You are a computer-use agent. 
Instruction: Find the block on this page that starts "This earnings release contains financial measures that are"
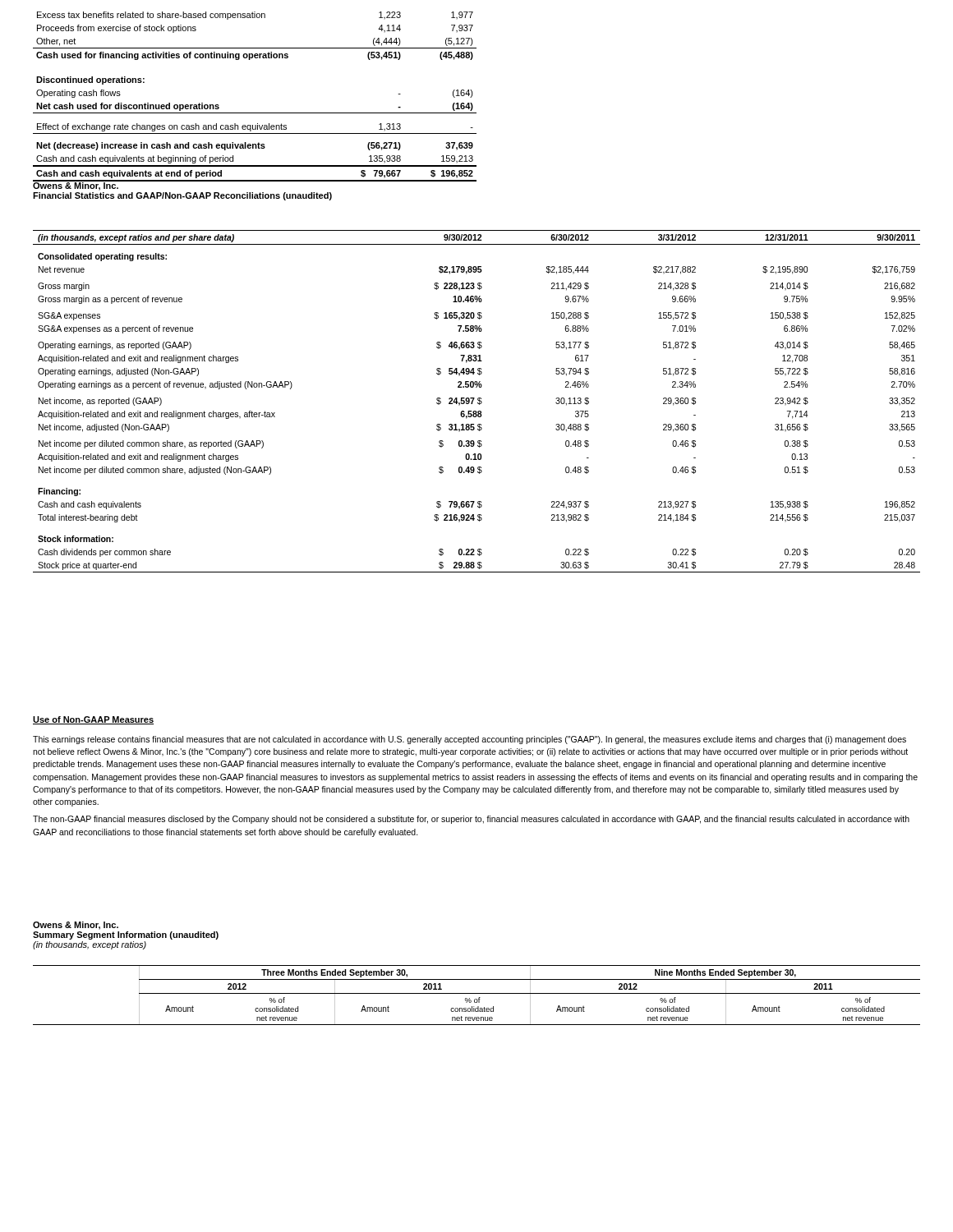click(476, 786)
